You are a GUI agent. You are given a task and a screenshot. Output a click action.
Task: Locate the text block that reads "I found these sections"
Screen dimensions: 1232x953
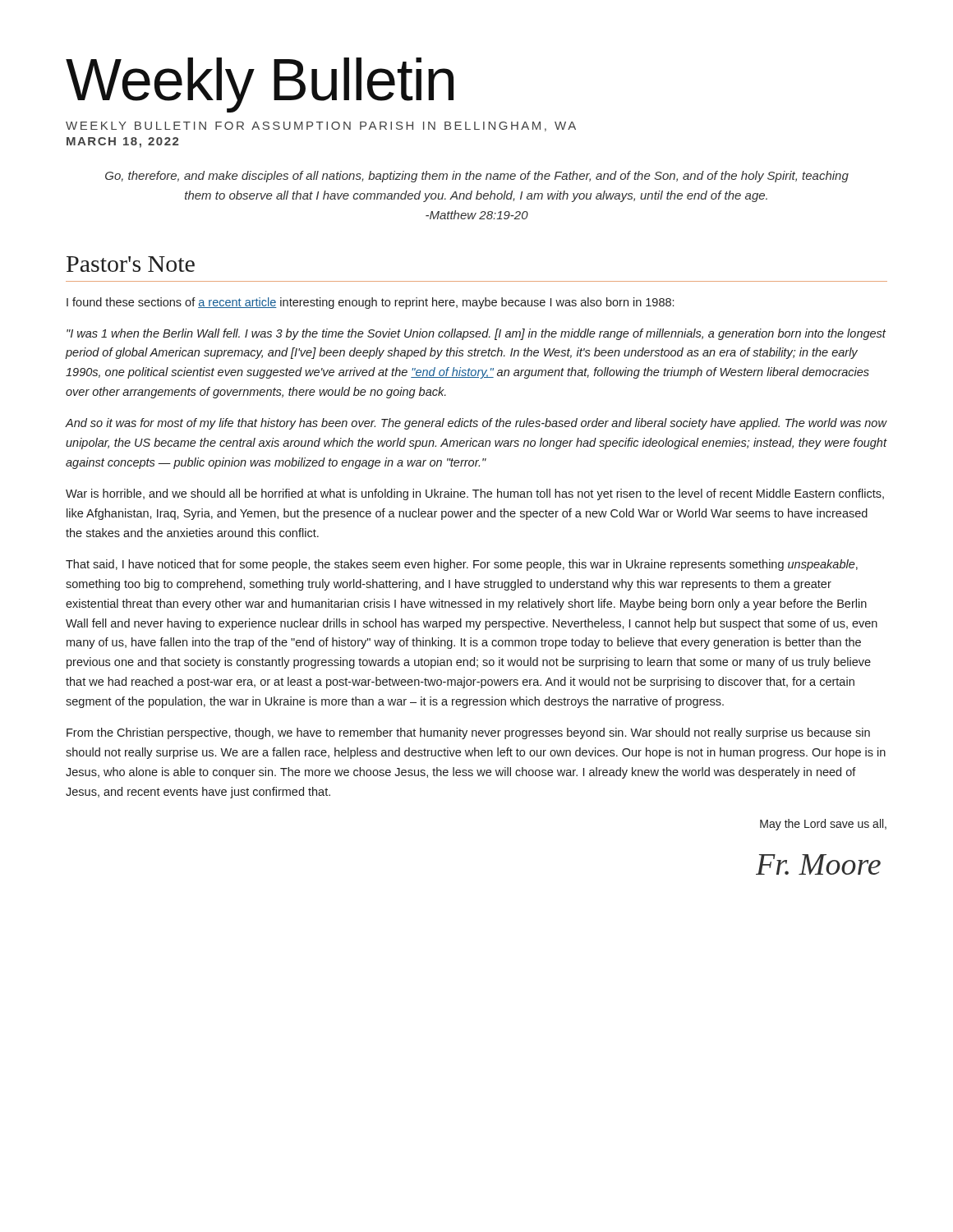370,302
